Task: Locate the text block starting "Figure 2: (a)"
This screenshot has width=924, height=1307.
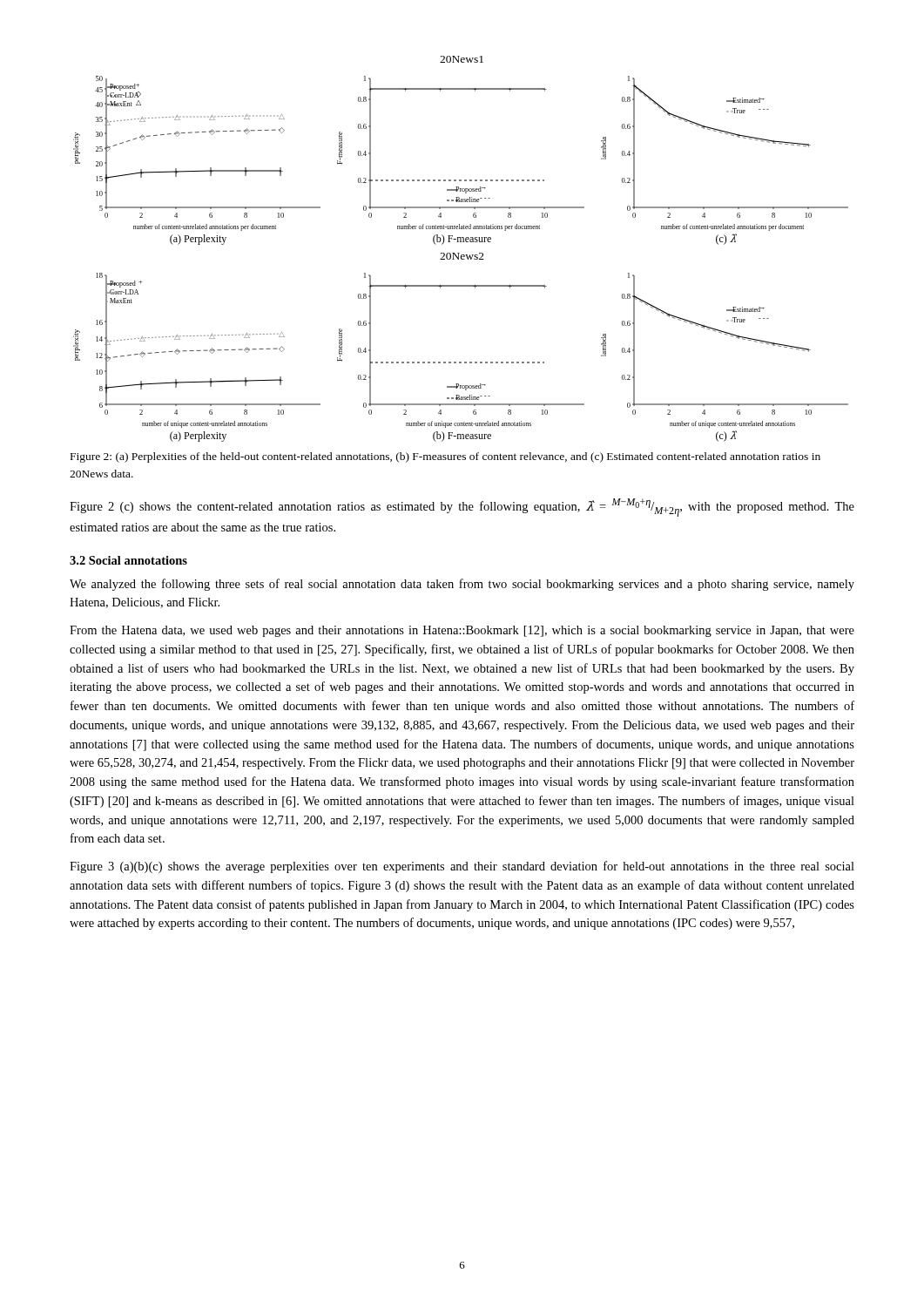Action: pyautogui.click(x=445, y=465)
